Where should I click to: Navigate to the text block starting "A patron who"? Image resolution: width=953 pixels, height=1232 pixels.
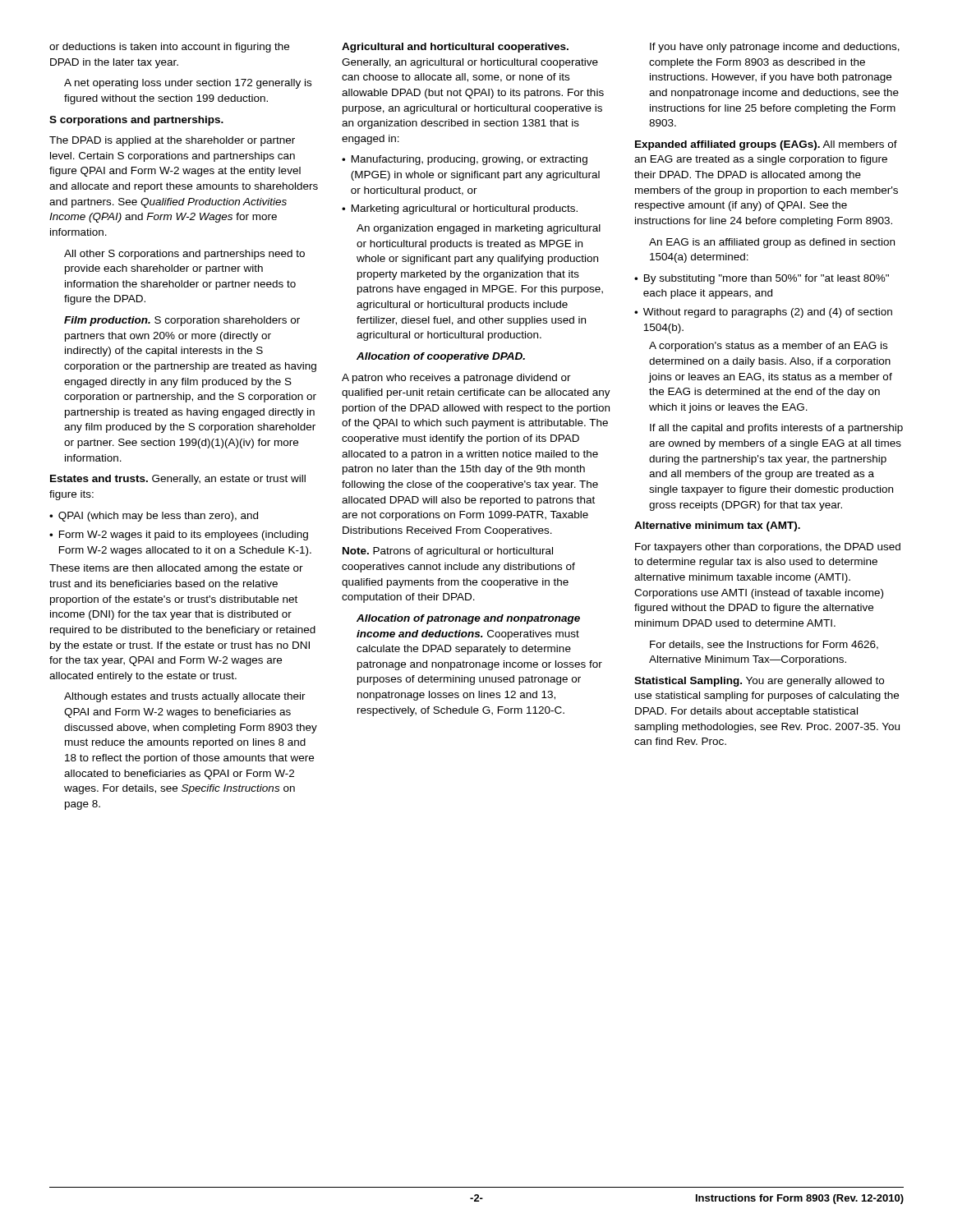tap(476, 454)
